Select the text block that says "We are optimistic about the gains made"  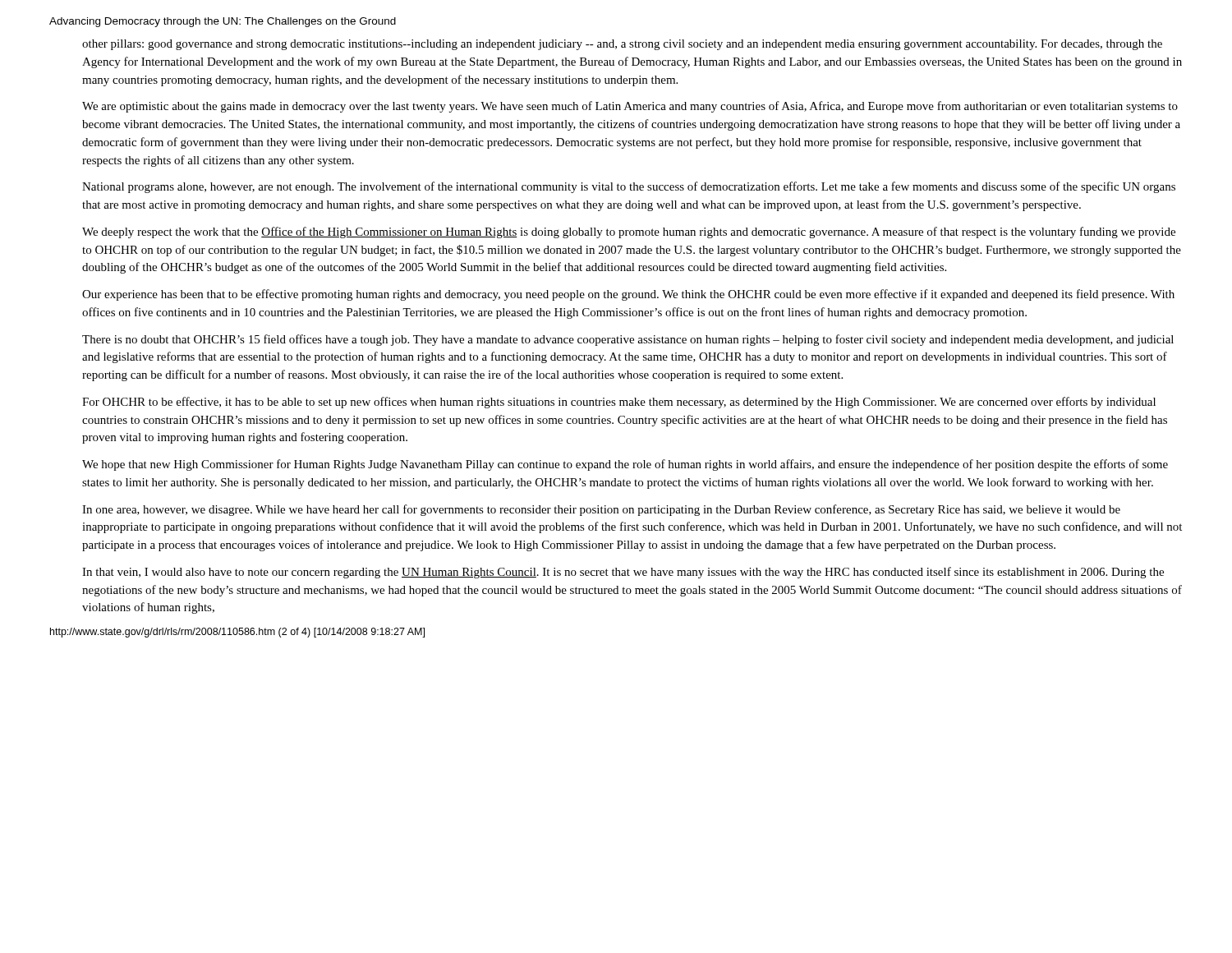point(631,133)
